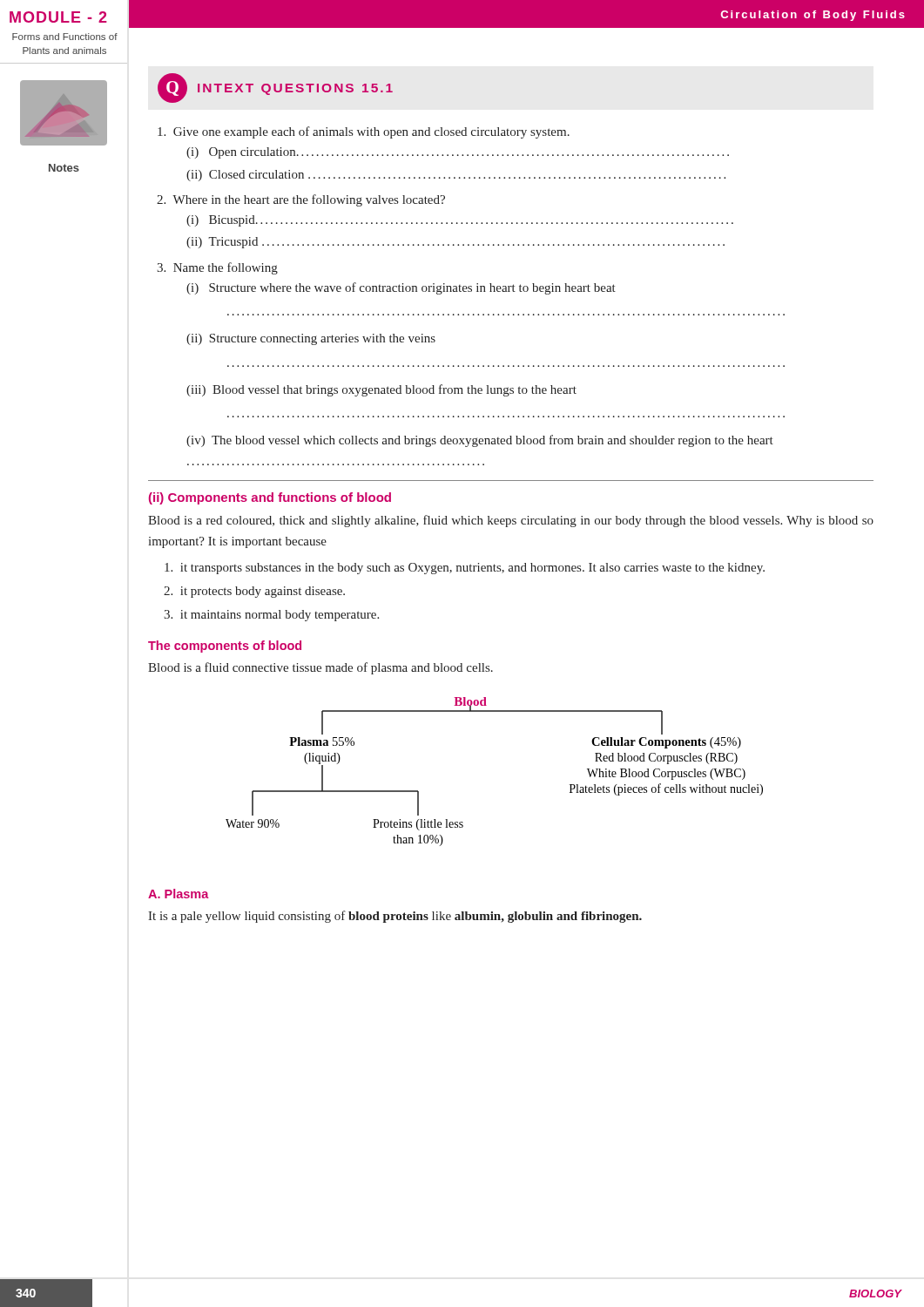Select the text block that reads "It is a pale yellow liquid consisting of"
The height and width of the screenshot is (1307, 924).
click(395, 916)
